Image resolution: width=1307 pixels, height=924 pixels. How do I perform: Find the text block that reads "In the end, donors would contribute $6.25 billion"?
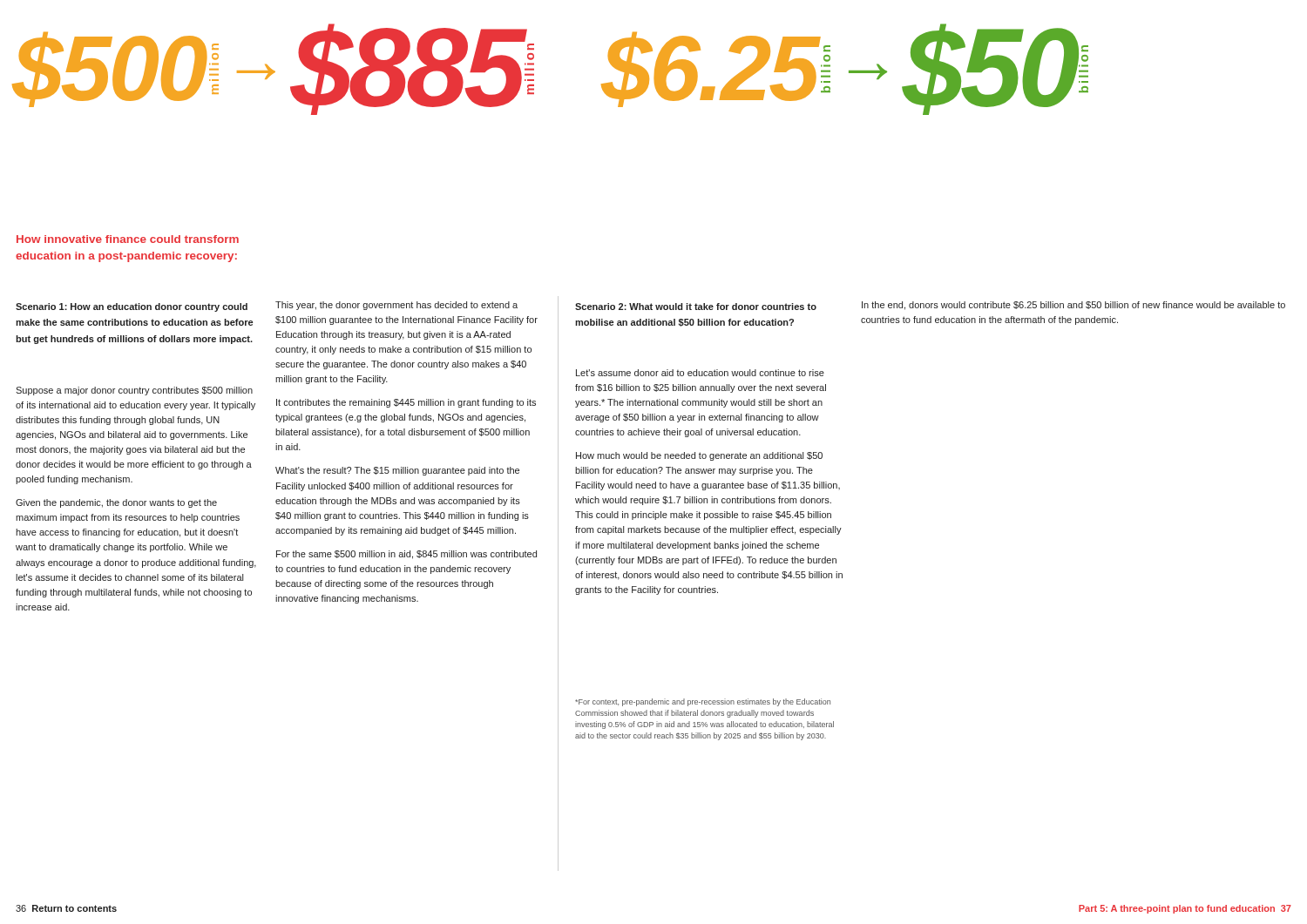[x=1074, y=313]
